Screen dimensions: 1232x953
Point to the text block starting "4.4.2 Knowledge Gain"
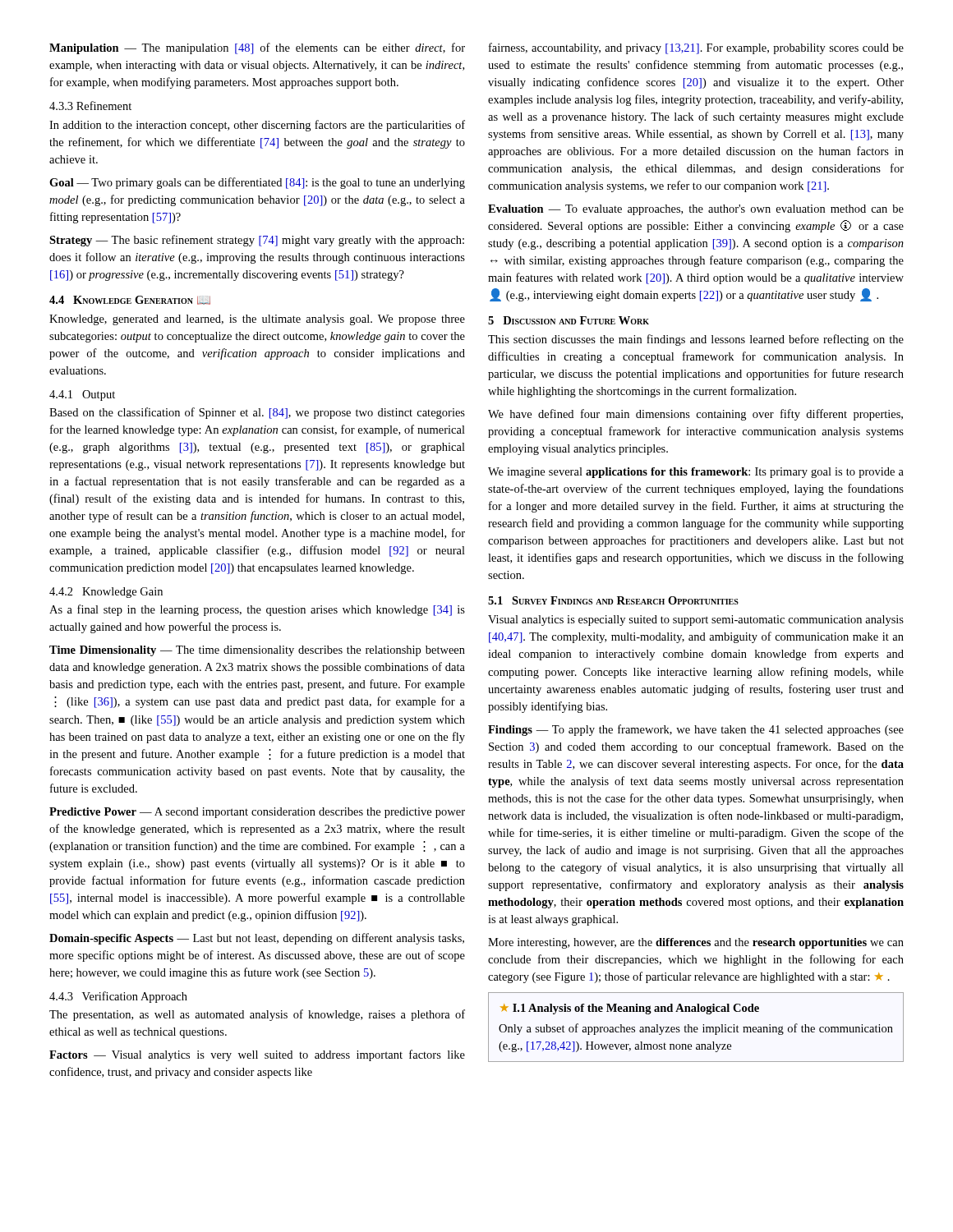[x=106, y=592]
